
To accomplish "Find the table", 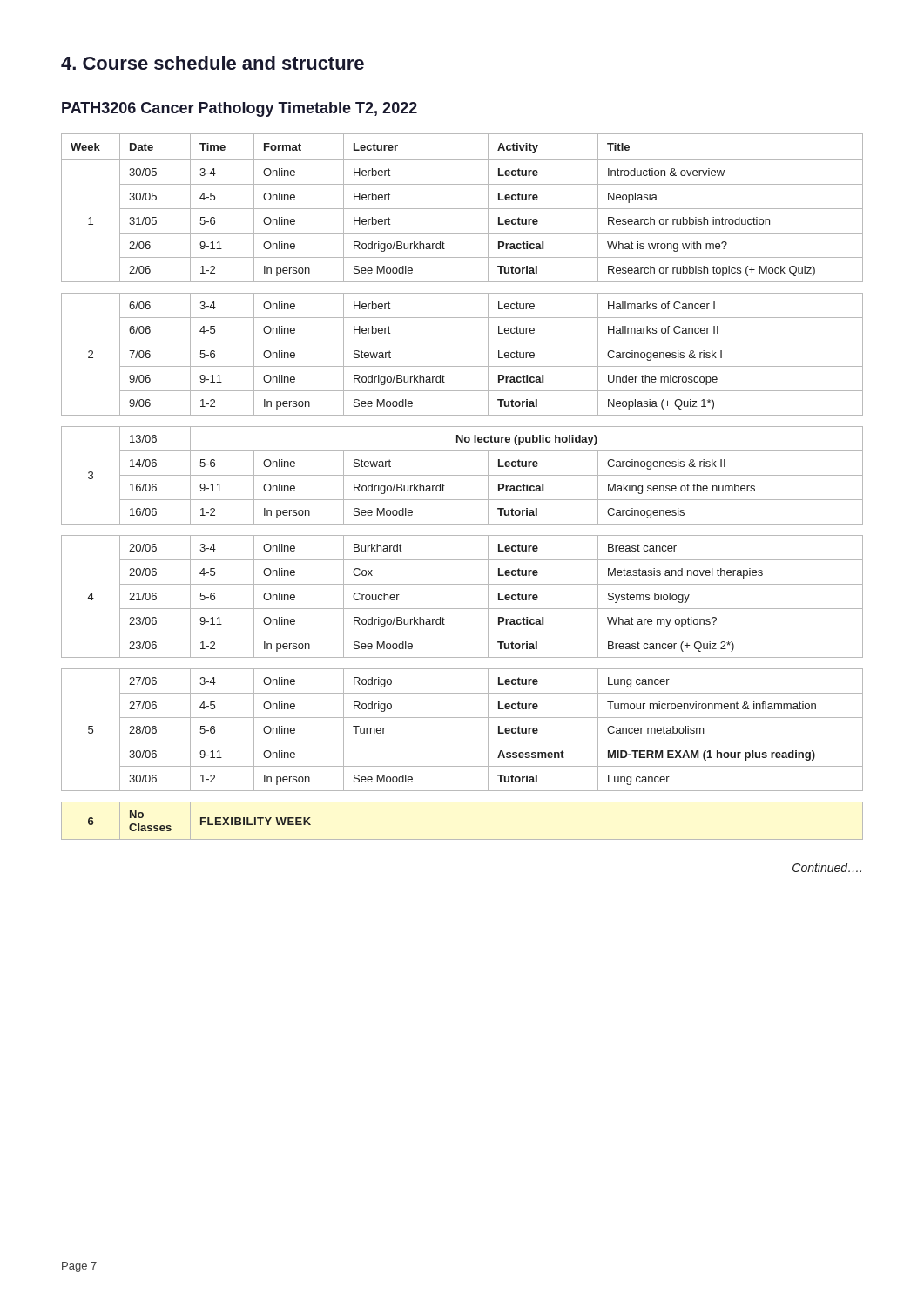I will 462,487.
